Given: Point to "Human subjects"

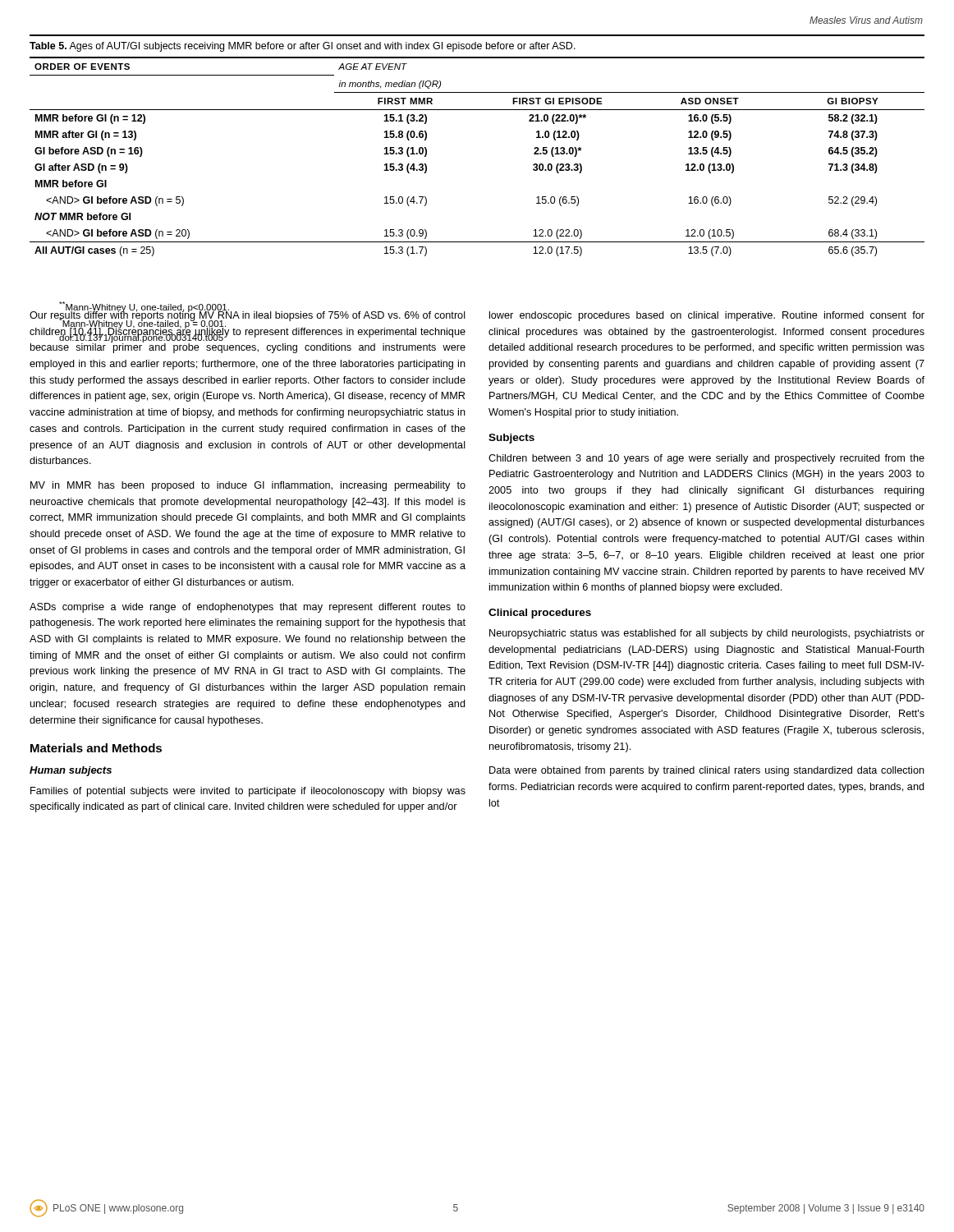Looking at the screenshot, I should pyautogui.click(x=71, y=770).
